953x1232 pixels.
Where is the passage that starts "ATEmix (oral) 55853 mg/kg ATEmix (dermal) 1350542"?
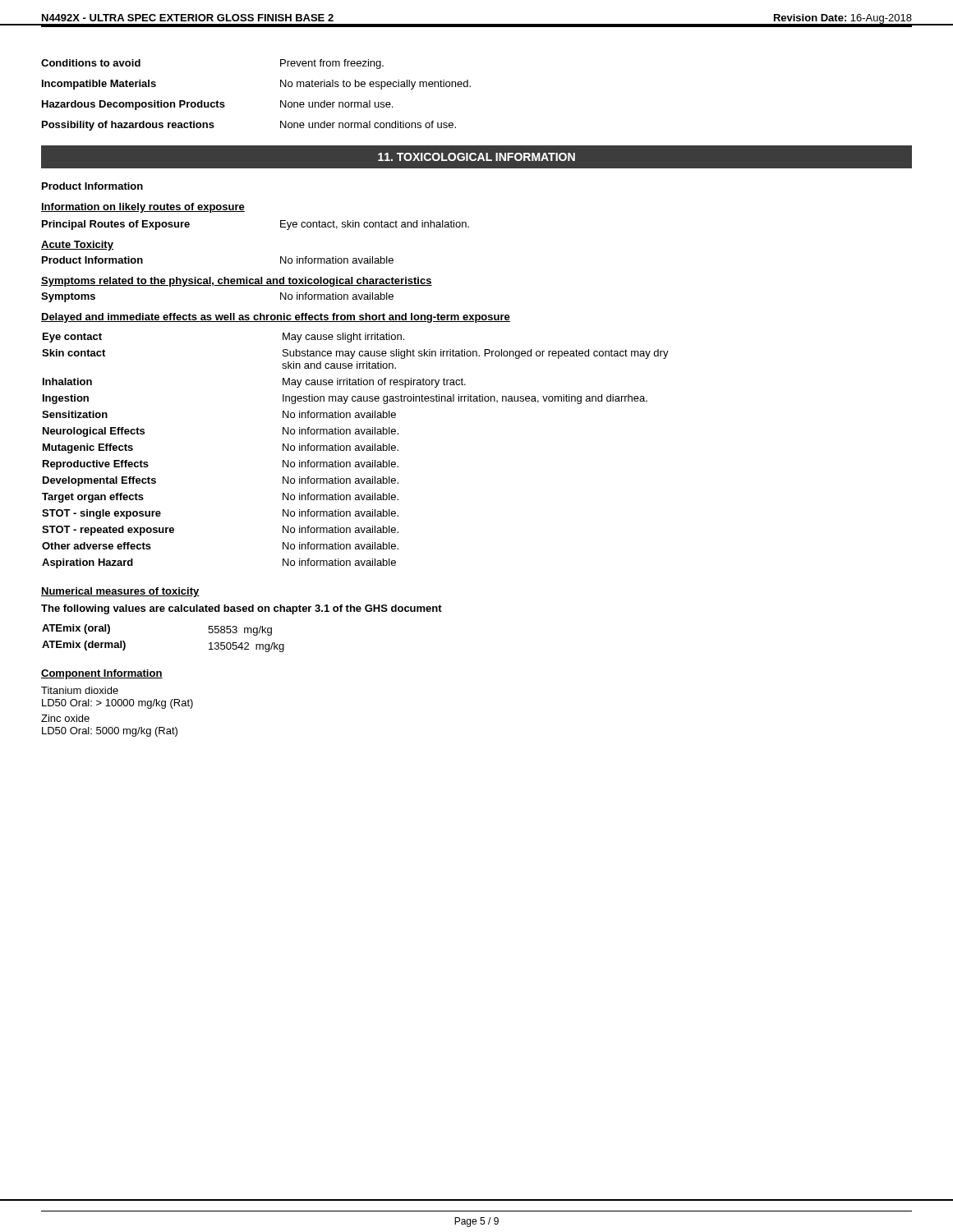click(78, 630)
